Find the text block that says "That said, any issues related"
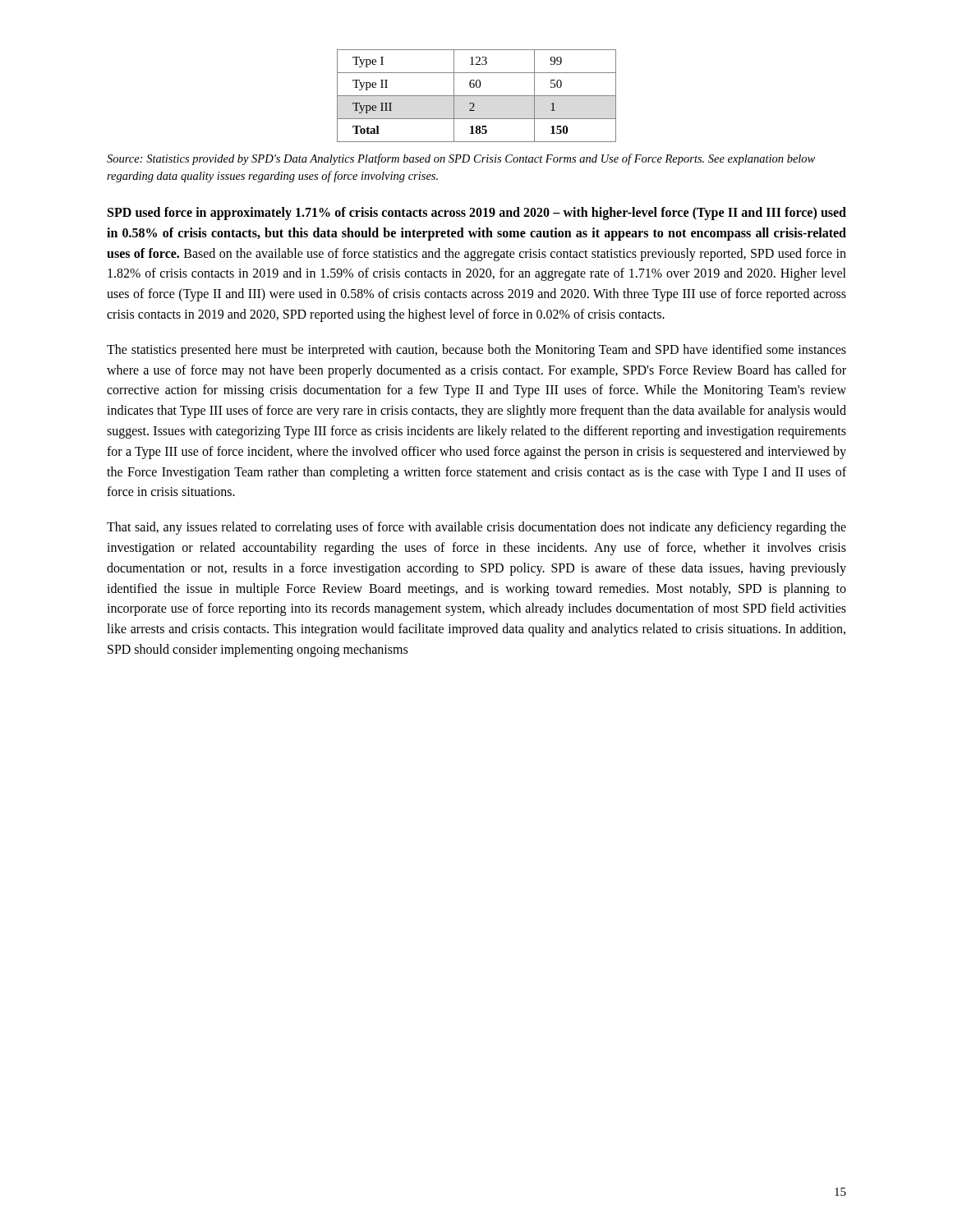953x1232 pixels. [476, 588]
